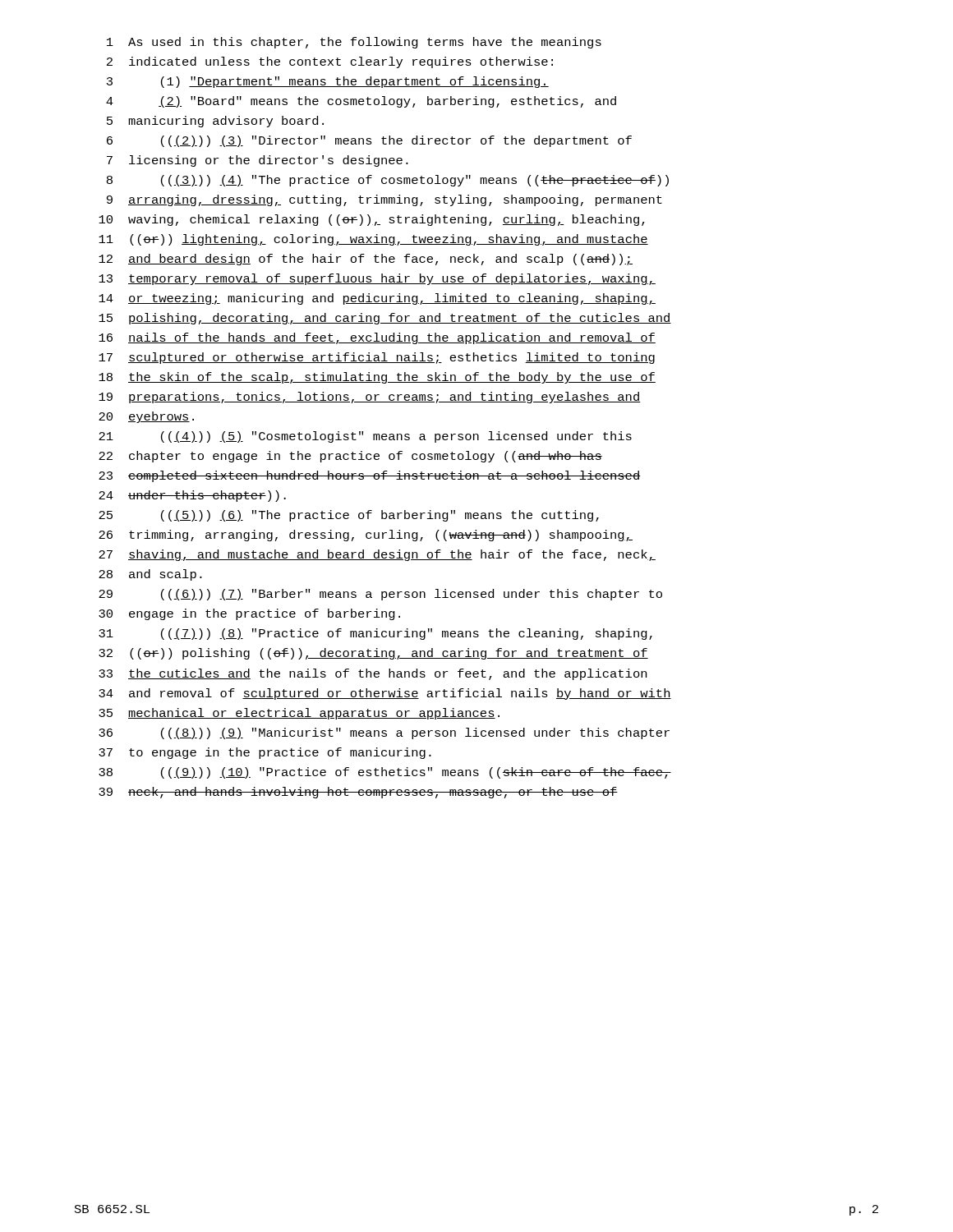Image resolution: width=953 pixels, height=1232 pixels.
Task: Locate the text starting "17 sculptured or otherwise artificial"
Action: [x=481, y=358]
